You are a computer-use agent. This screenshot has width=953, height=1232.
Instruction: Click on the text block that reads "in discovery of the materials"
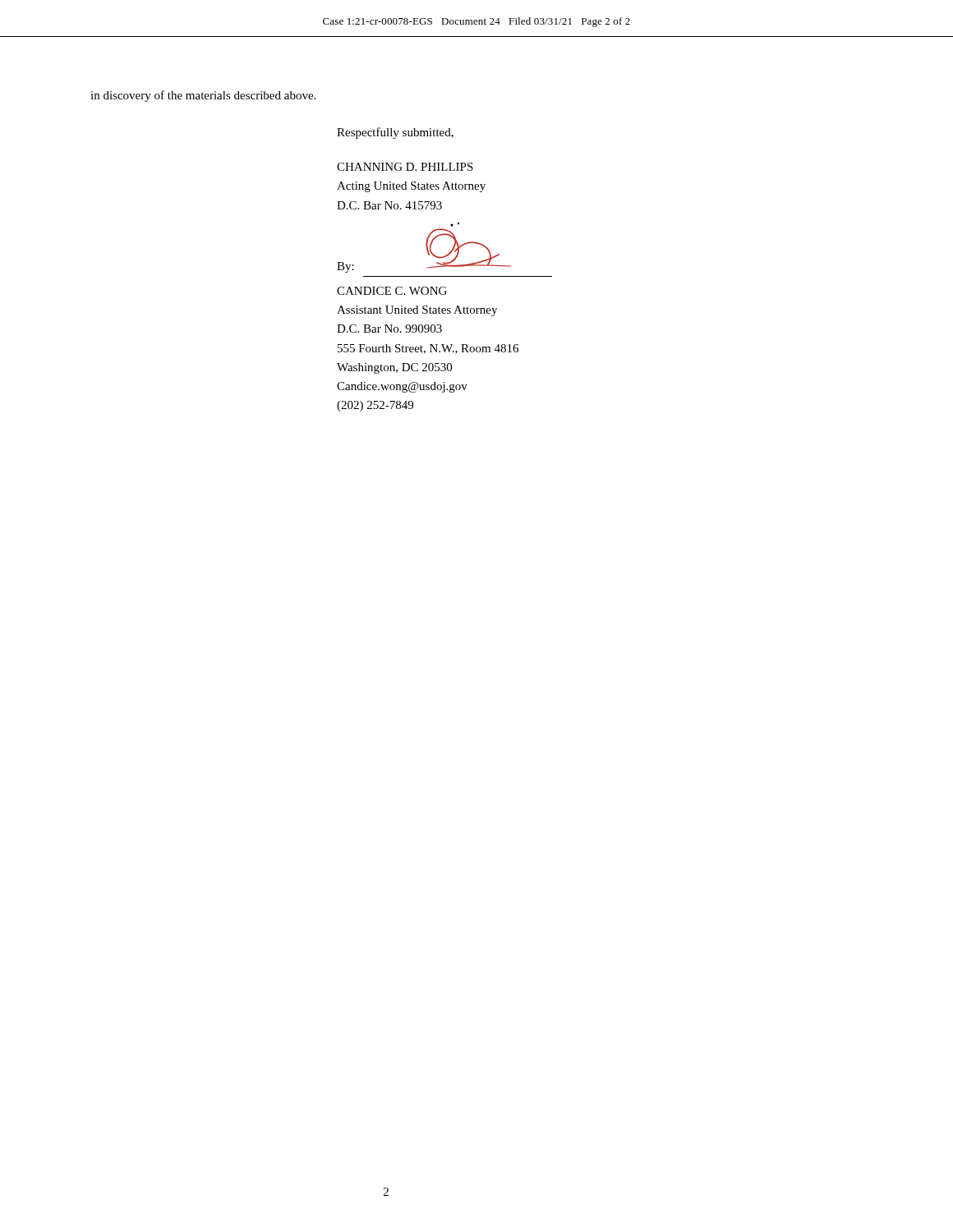coord(203,95)
